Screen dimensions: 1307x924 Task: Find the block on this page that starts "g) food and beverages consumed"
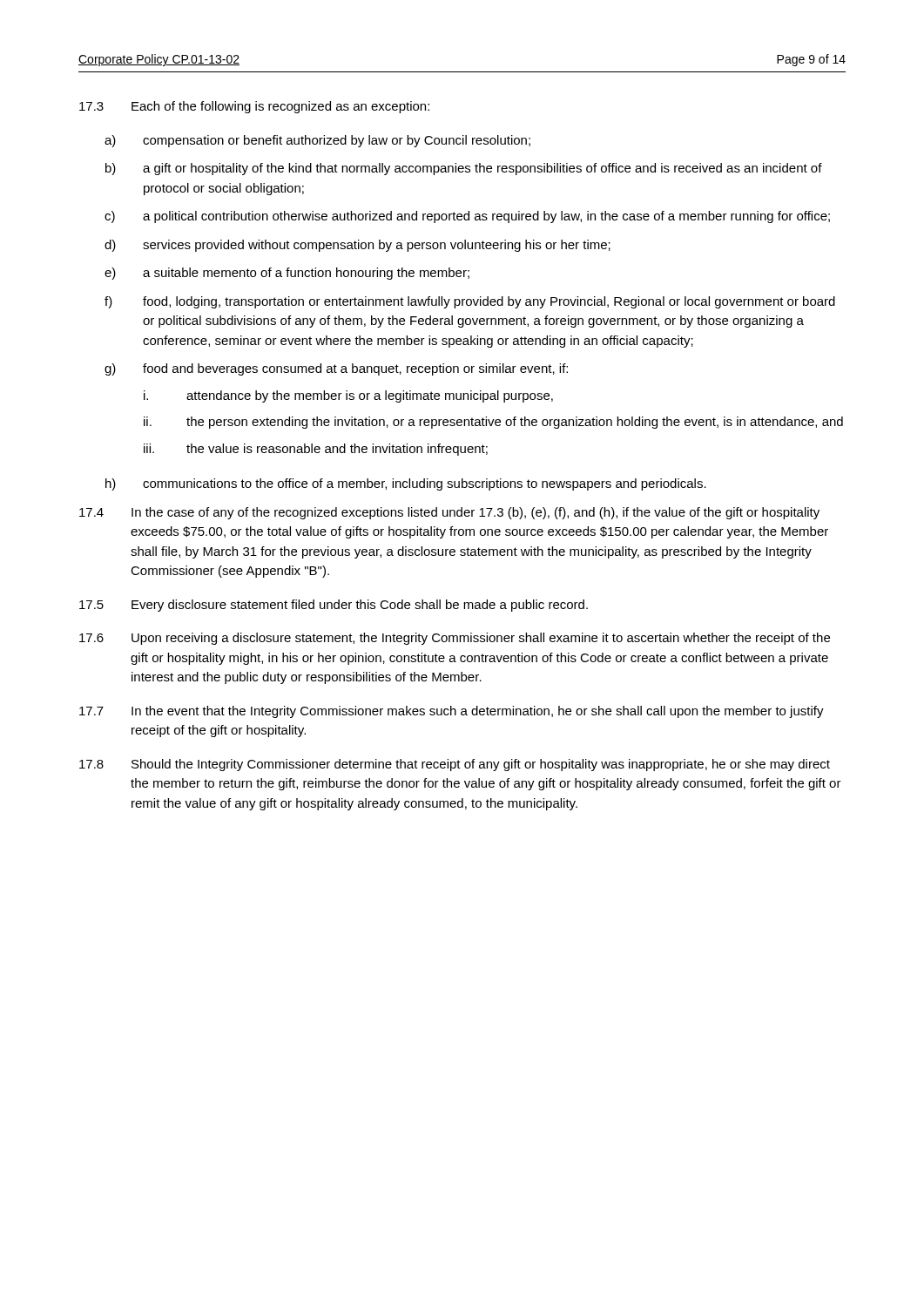pyautogui.click(x=475, y=412)
